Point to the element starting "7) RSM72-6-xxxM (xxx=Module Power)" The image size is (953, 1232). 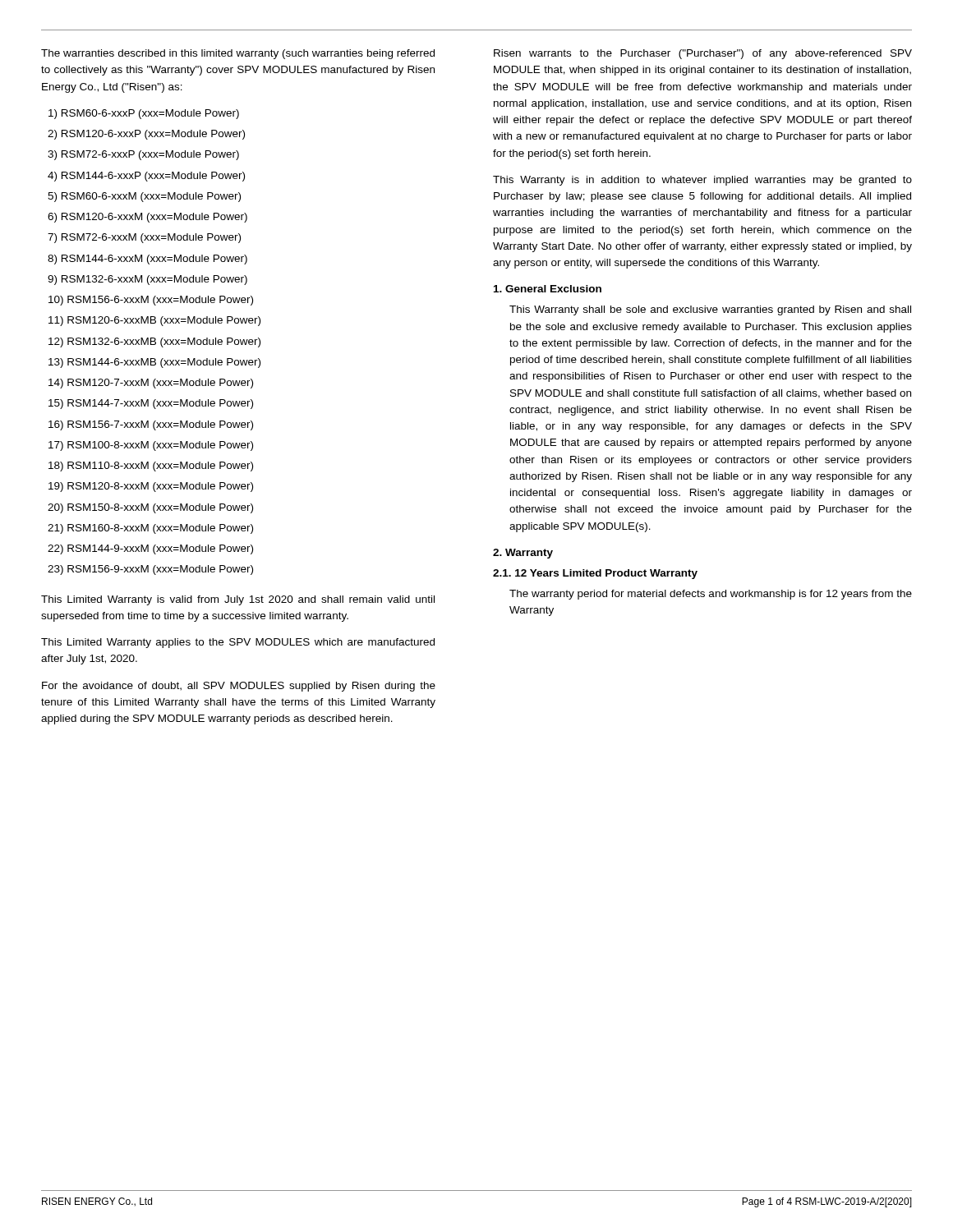tap(145, 237)
